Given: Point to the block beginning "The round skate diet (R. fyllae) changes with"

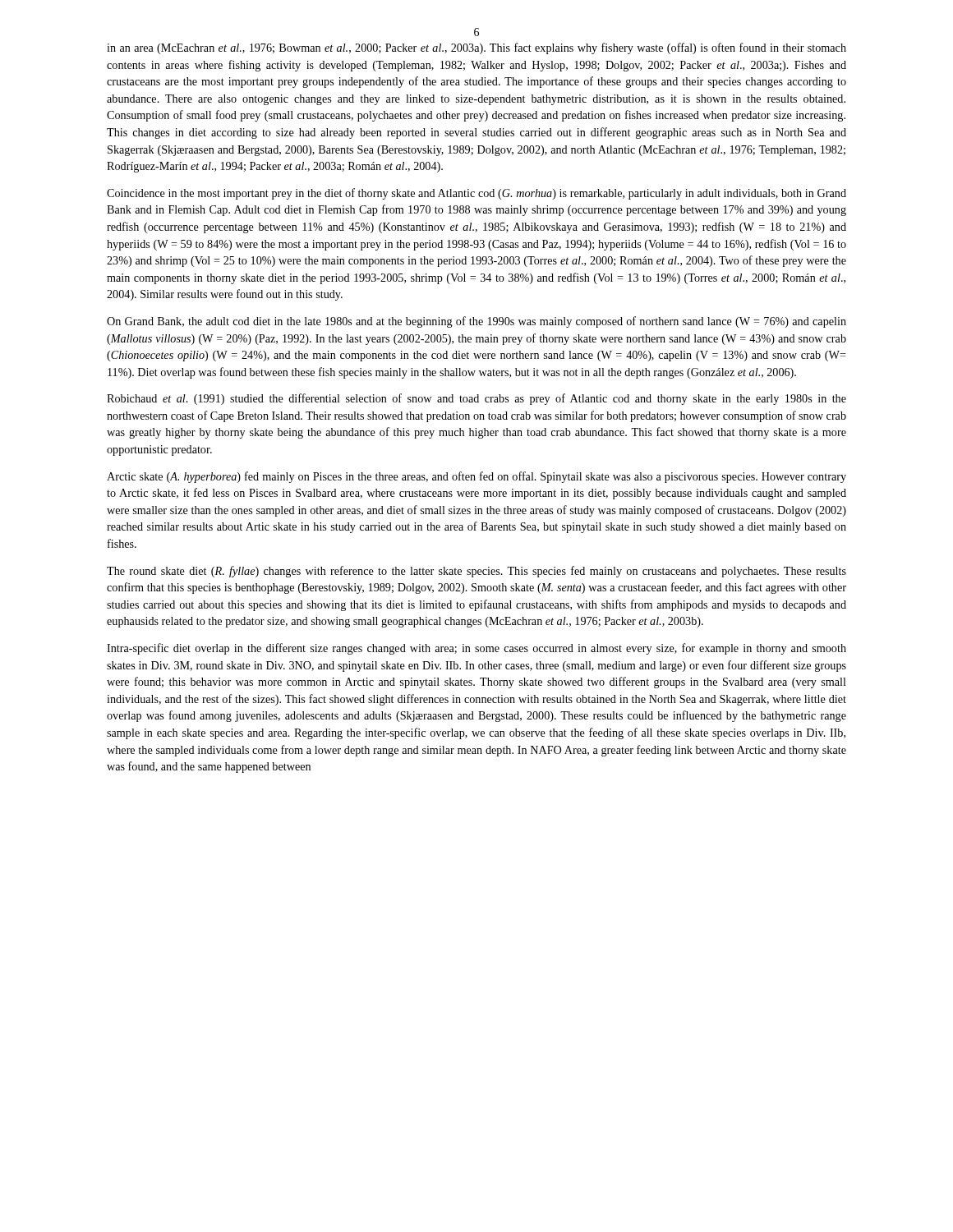Looking at the screenshot, I should 476,596.
